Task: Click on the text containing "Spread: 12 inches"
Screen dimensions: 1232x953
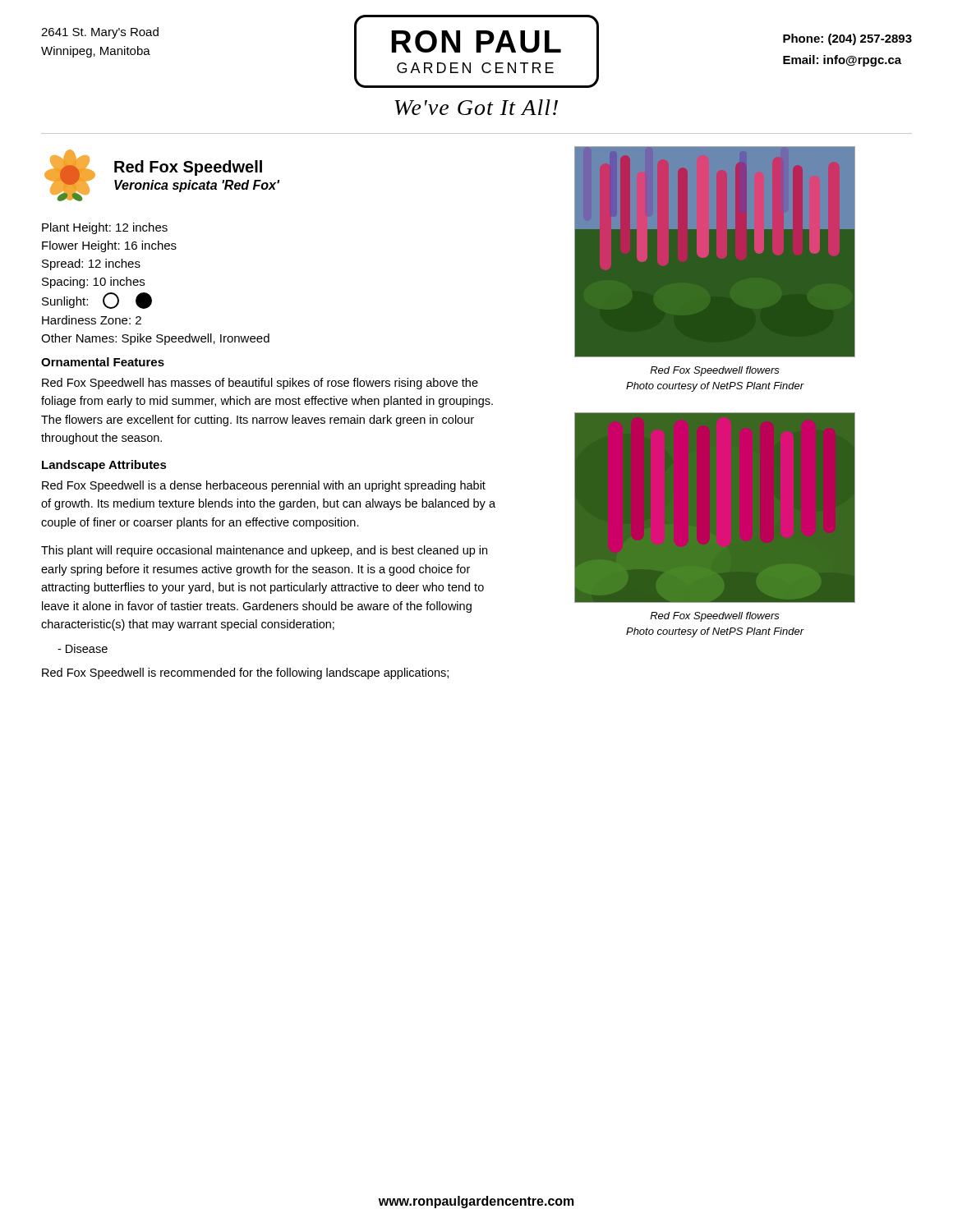Action: coord(91,263)
